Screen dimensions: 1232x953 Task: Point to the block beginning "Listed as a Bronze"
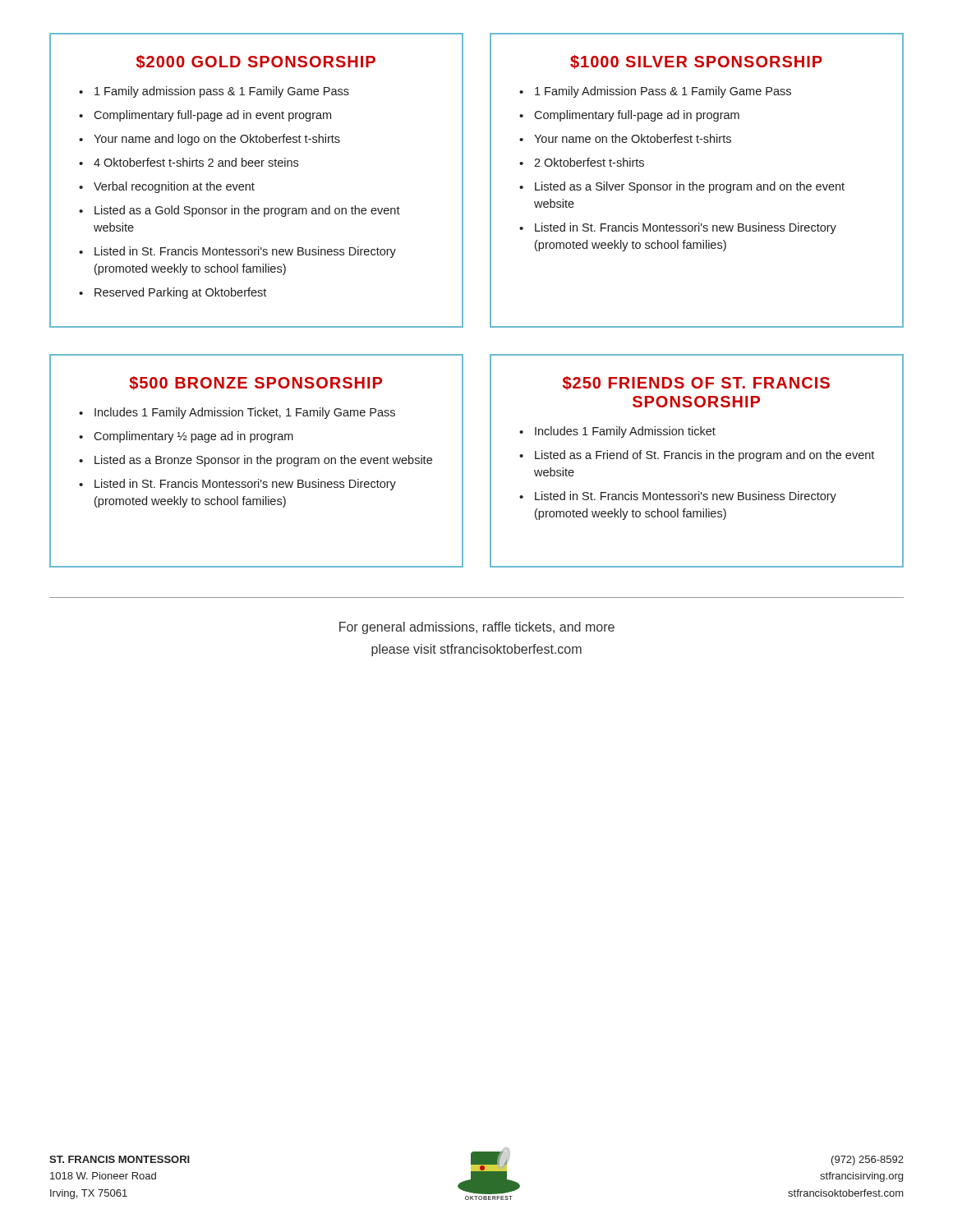tap(263, 460)
